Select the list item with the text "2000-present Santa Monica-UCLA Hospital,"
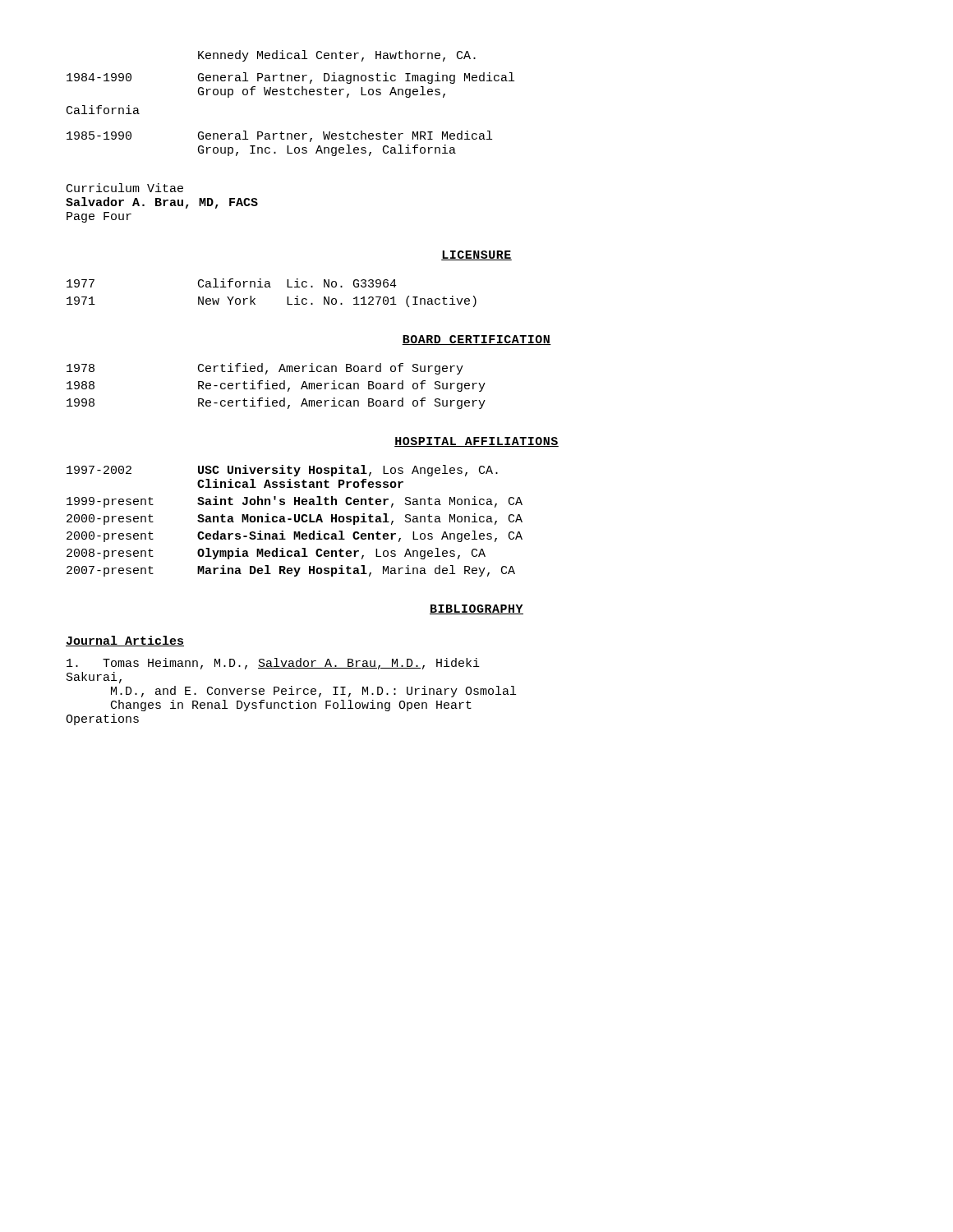The width and height of the screenshot is (953, 1232). 294,519
